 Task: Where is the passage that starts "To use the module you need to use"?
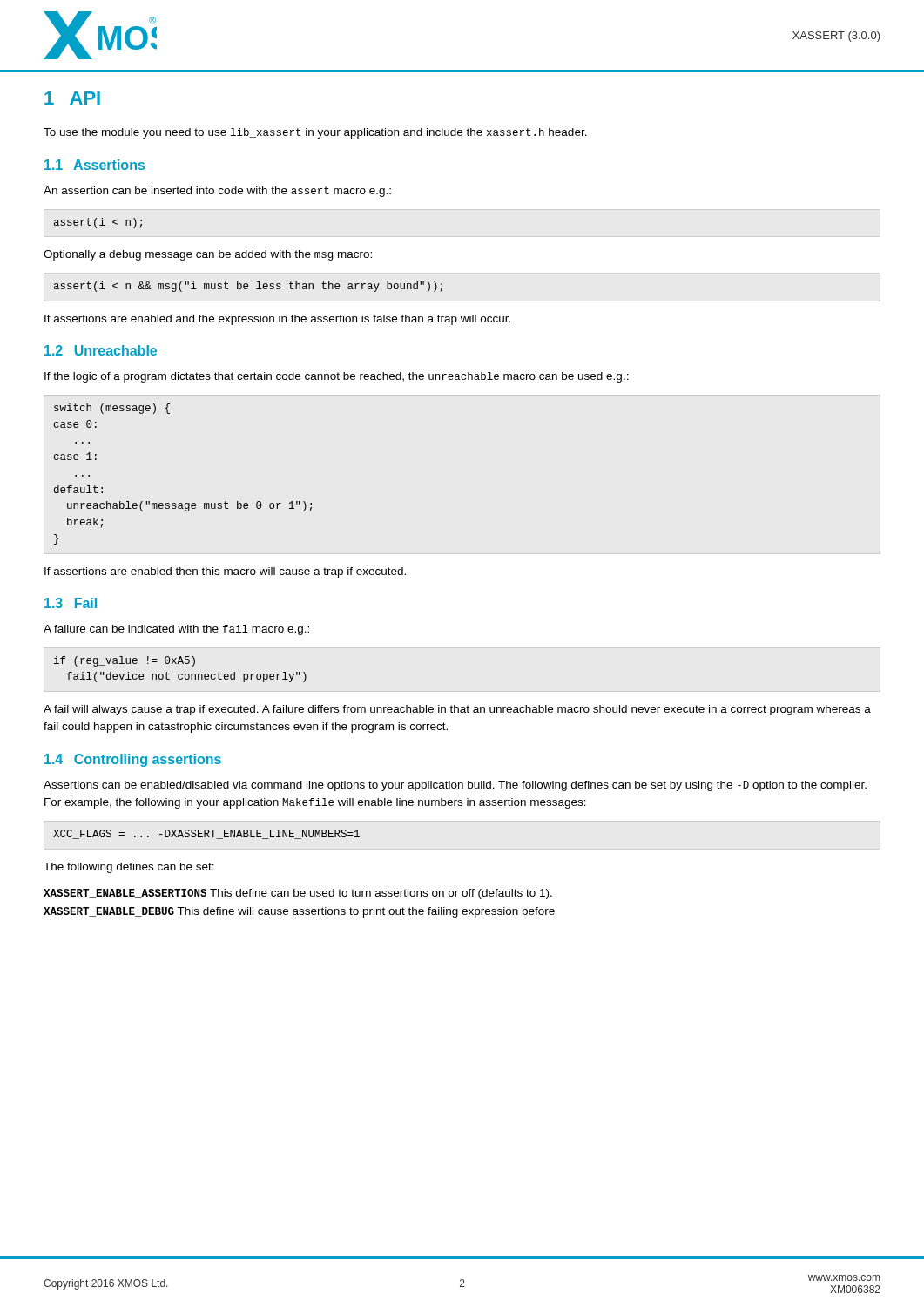click(x=462, y=133)
